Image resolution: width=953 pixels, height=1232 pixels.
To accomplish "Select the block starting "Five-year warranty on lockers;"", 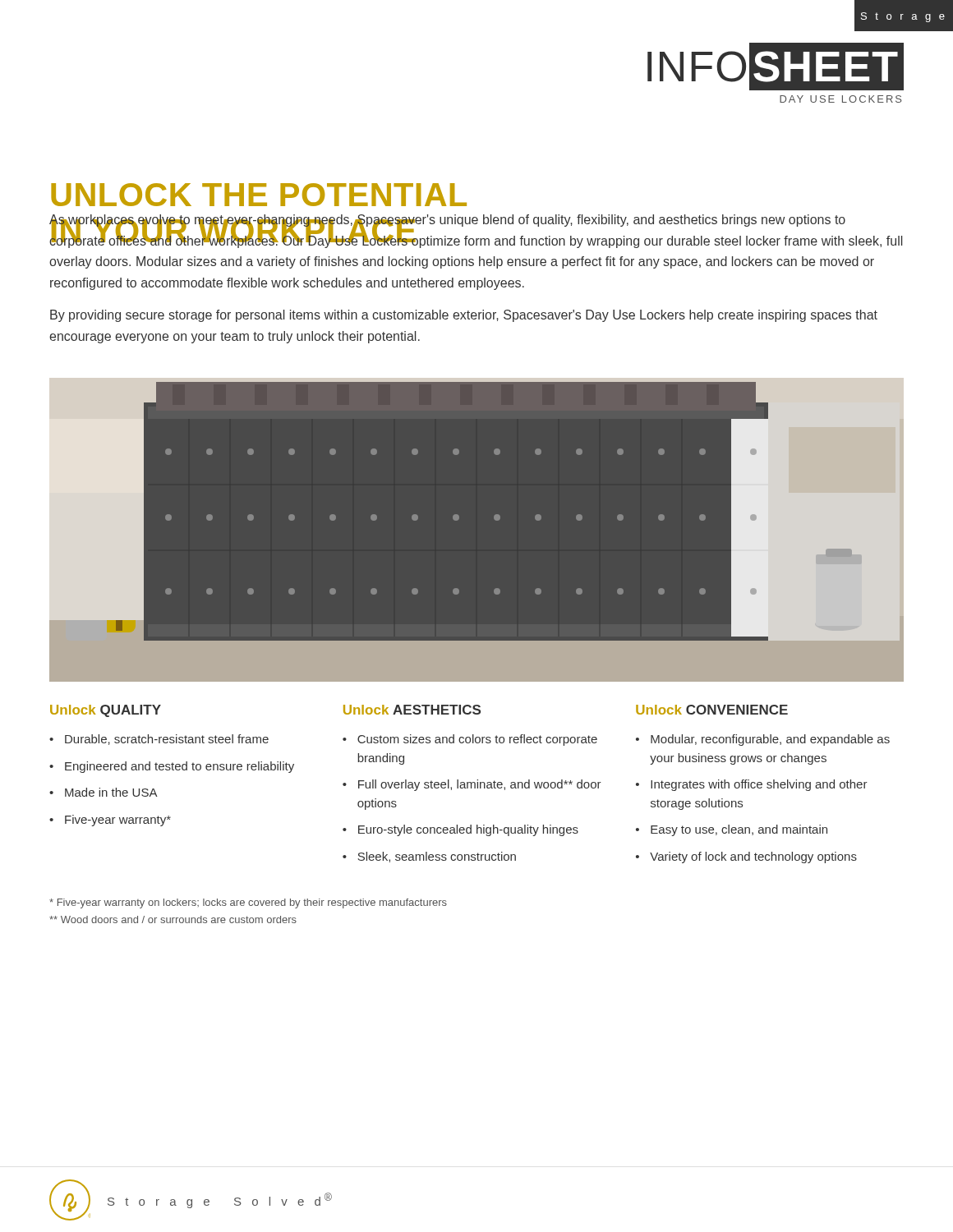I will tap(419, 911).
